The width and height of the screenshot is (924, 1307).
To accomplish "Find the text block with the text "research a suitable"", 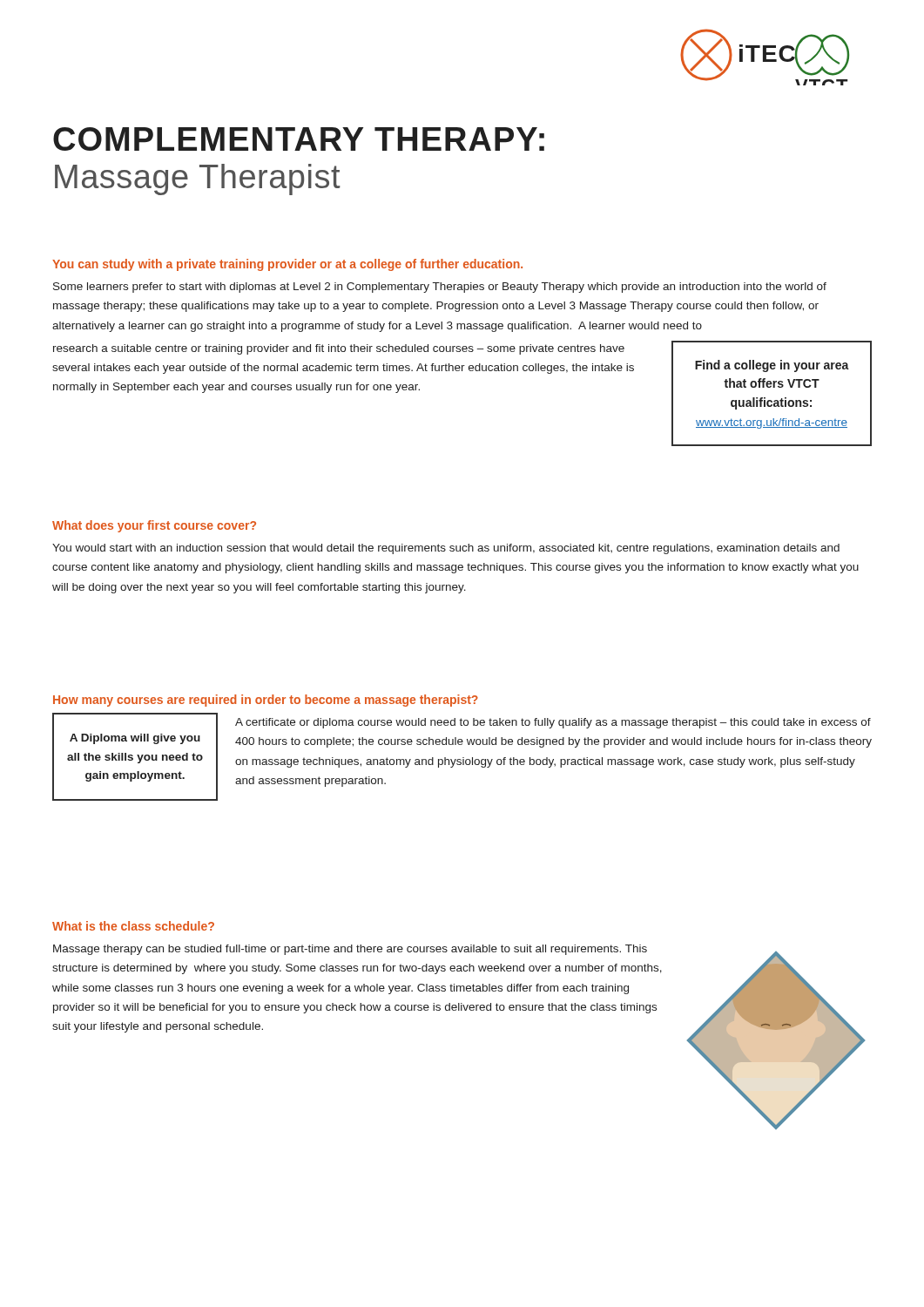I will click(x=343, y=367).
